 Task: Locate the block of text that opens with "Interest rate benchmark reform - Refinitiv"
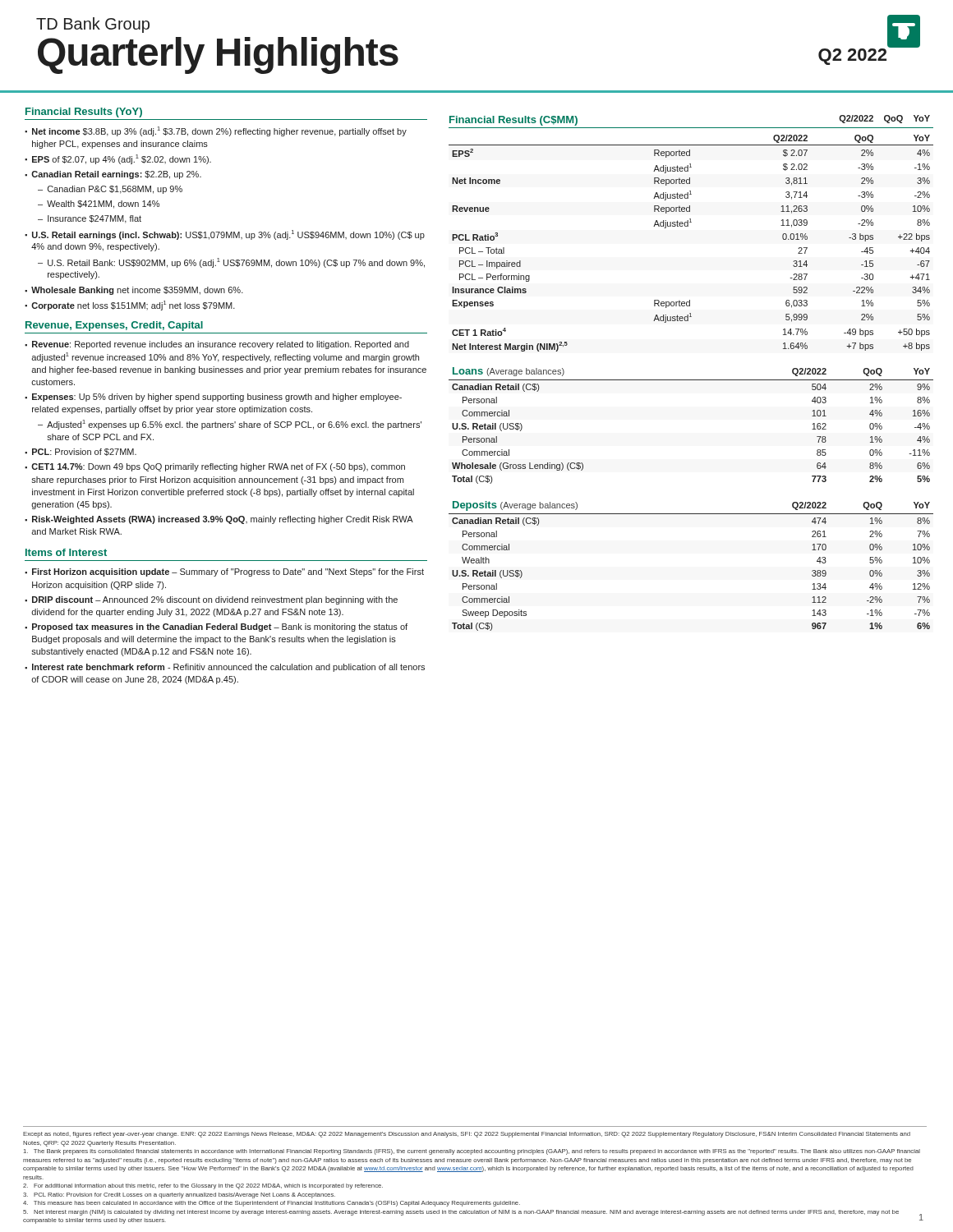click(229, 673)
